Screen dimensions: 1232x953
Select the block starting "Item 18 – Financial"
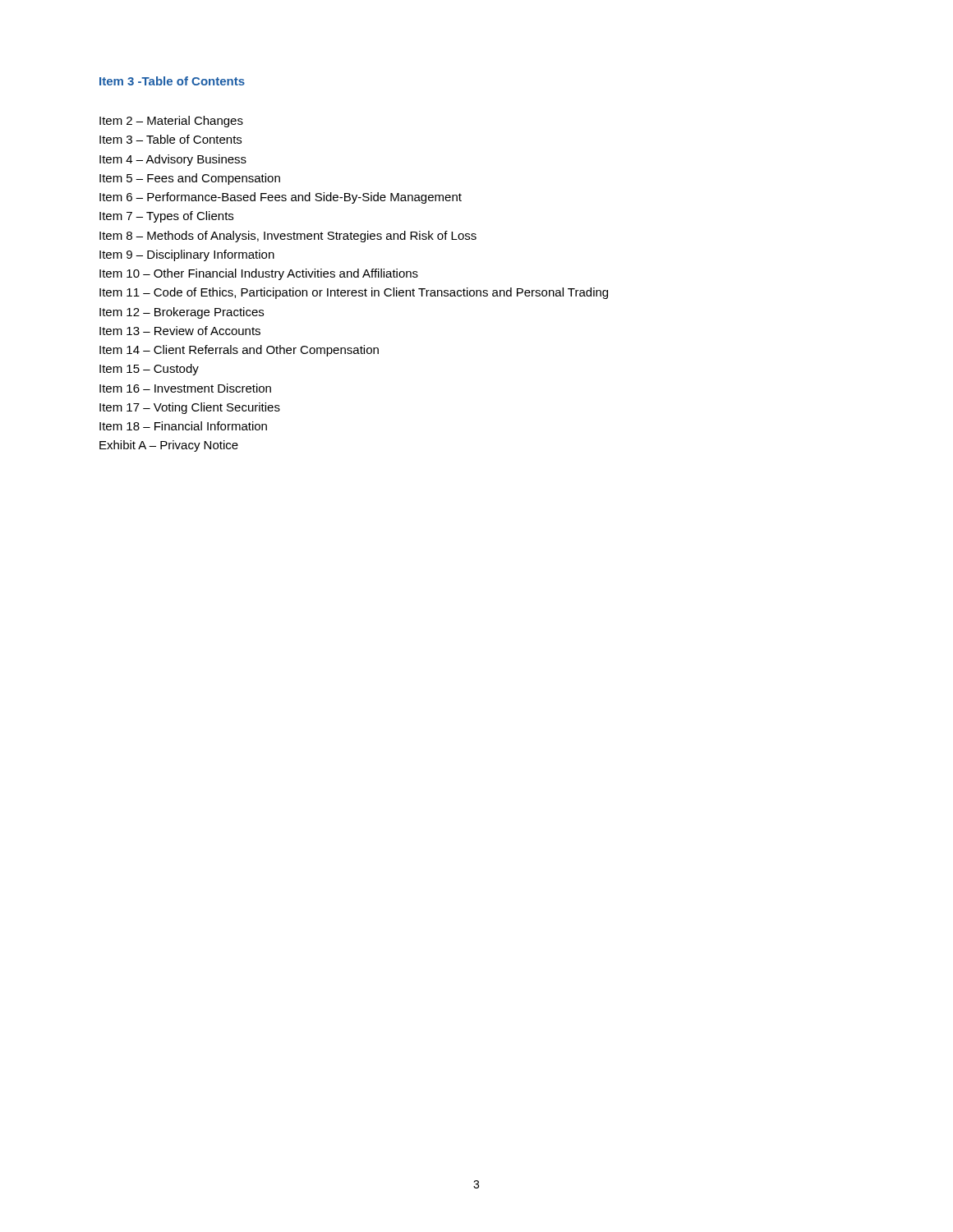coord(183,426)
